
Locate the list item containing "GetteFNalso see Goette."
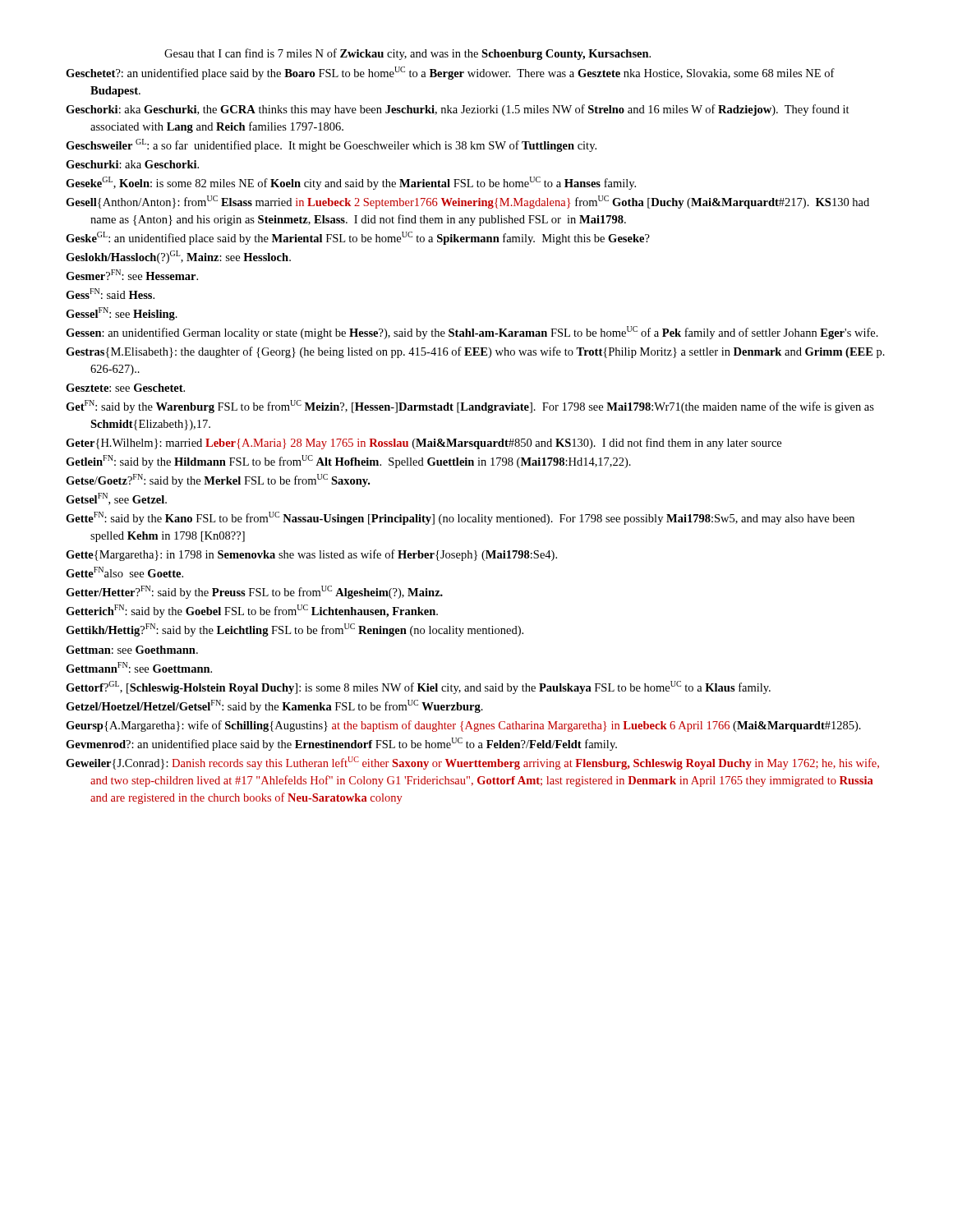pyautogui.click(x=125, y=573)
